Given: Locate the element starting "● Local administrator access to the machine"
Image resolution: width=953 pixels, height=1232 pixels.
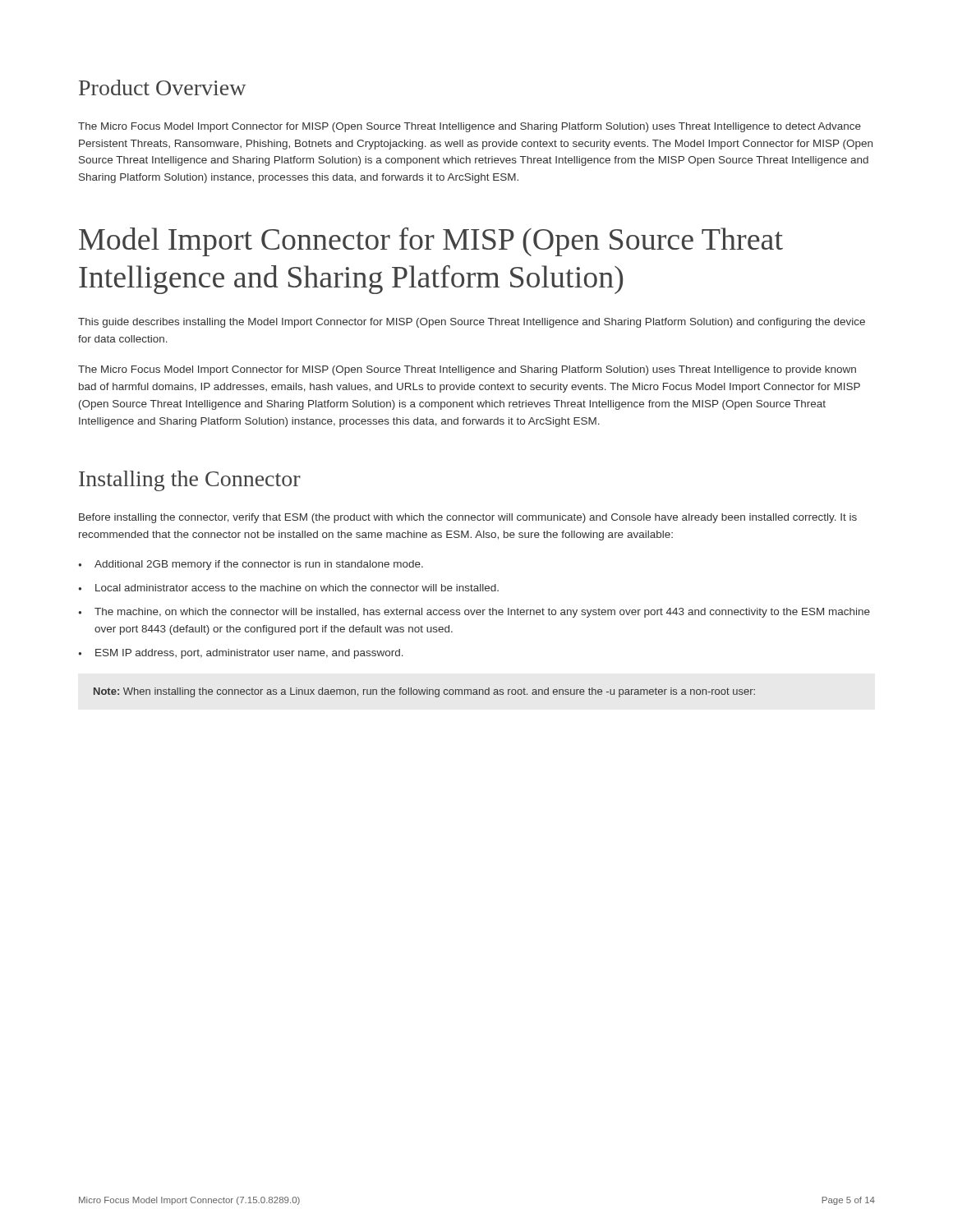Looking at the screenshot, I should 289,589.
